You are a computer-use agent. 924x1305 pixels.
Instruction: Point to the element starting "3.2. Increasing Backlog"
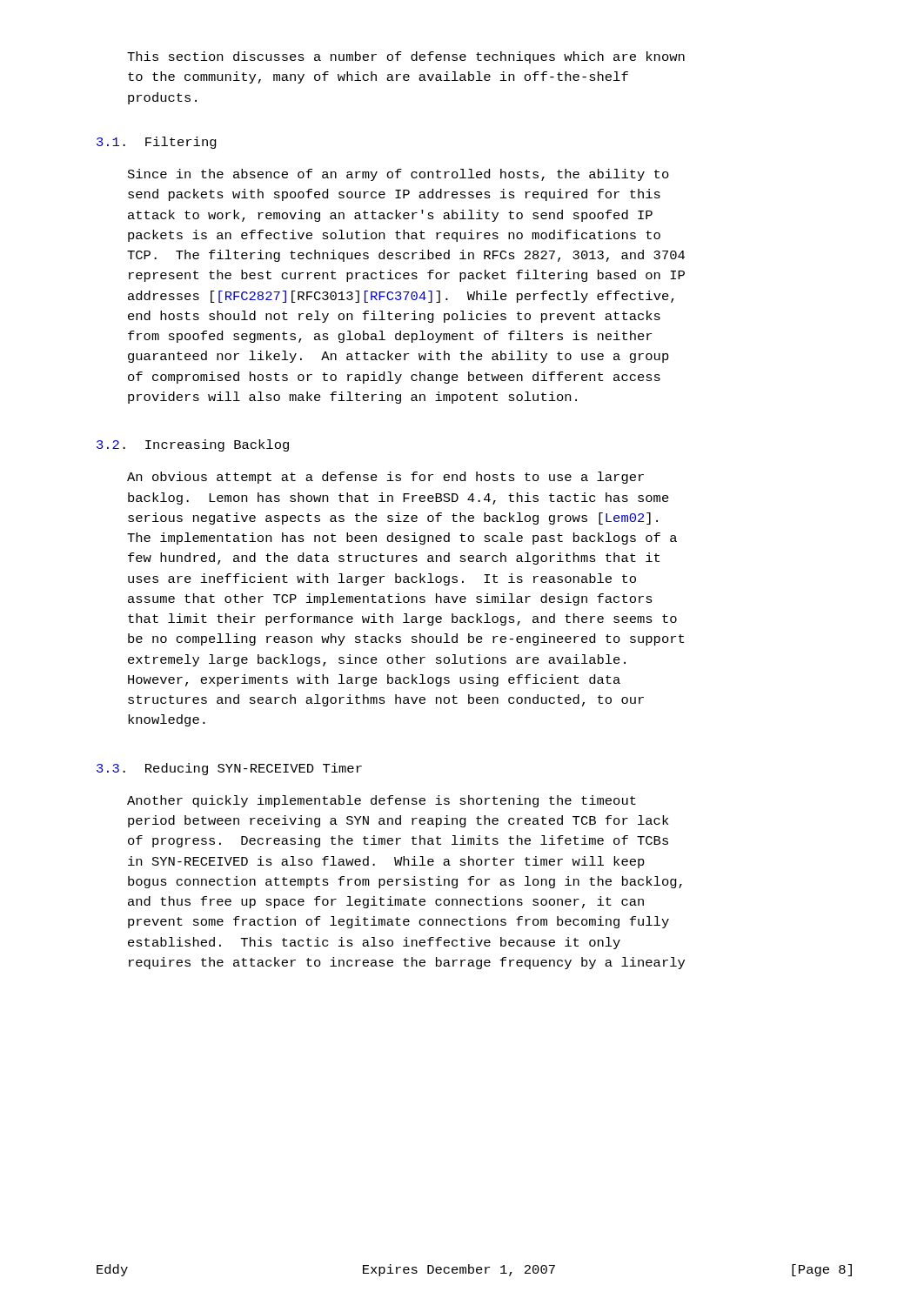193,445
